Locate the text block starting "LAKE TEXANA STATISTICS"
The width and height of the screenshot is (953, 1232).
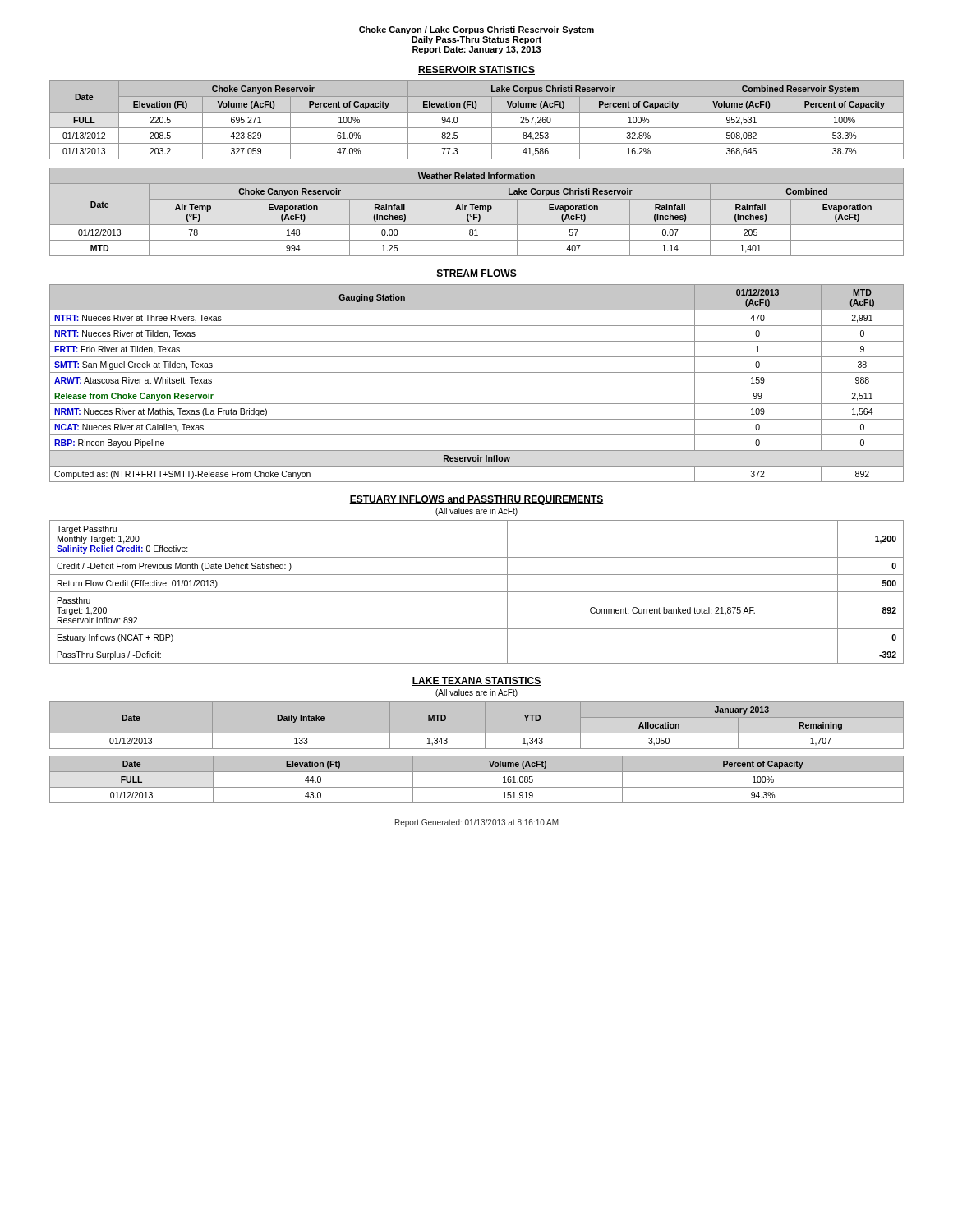pyautogui.click(x=476, y=681)
